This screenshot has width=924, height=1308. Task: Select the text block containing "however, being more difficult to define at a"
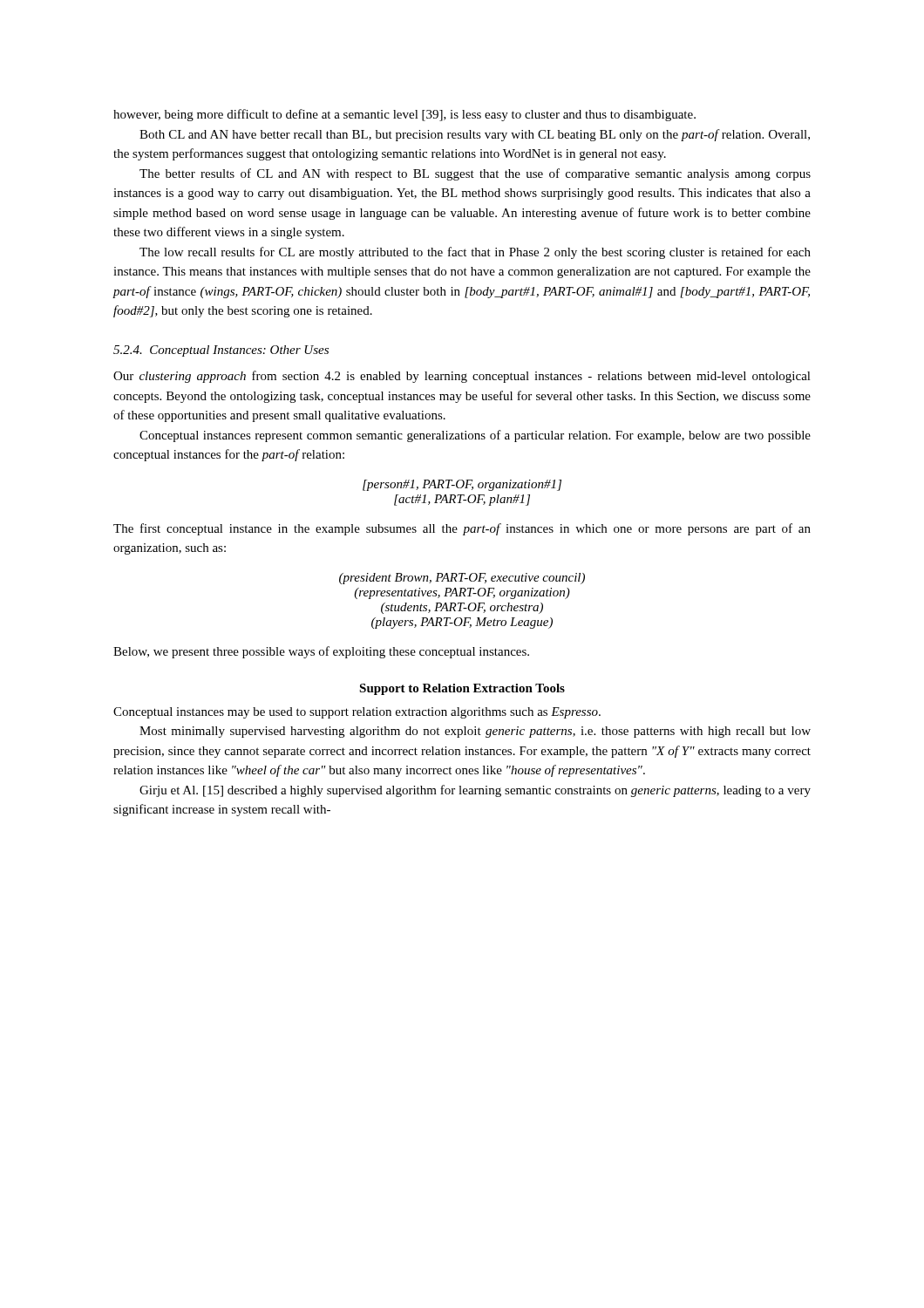click(x=462, y=213)
